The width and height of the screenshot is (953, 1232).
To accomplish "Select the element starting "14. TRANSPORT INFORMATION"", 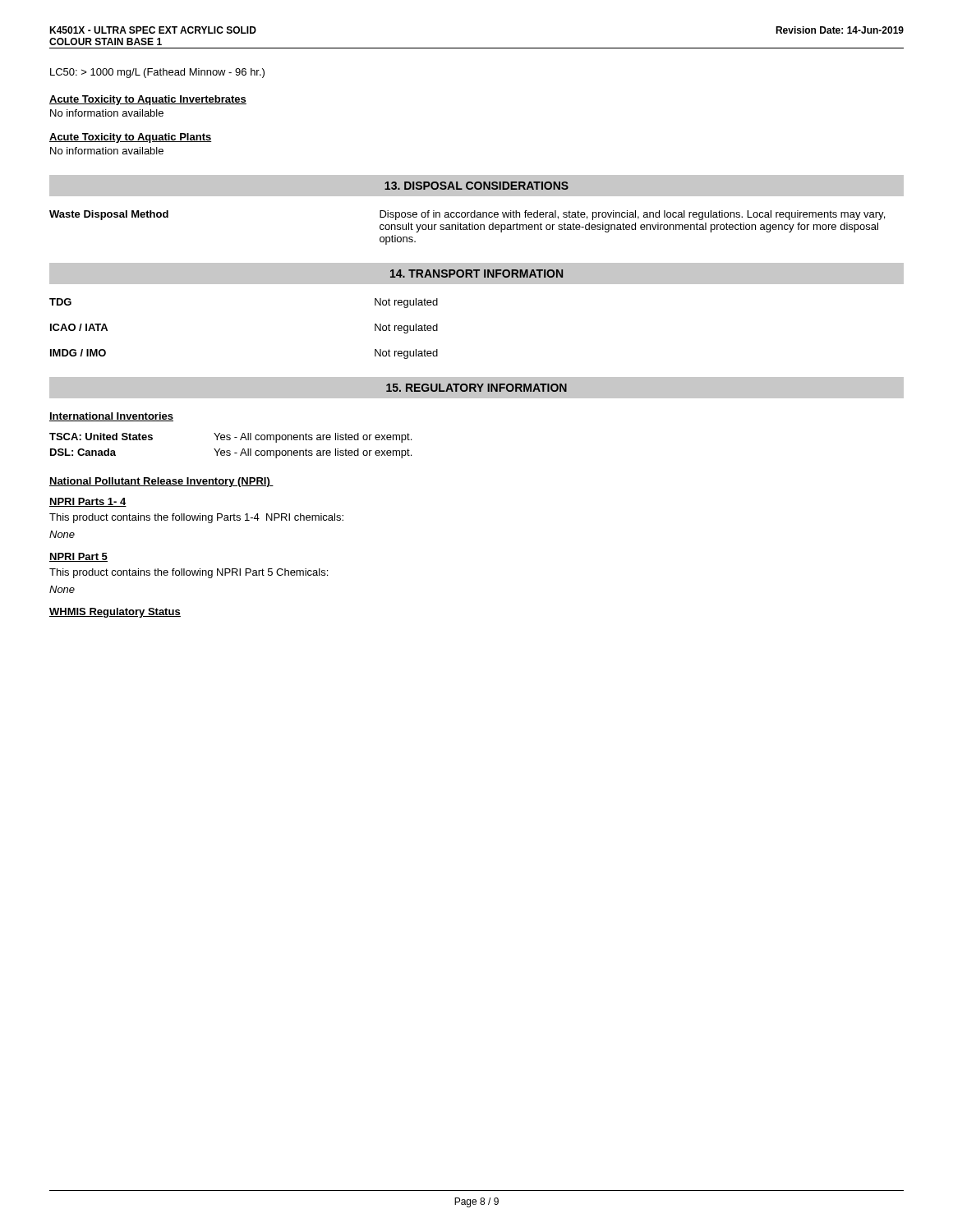I will tap(476, 274).
